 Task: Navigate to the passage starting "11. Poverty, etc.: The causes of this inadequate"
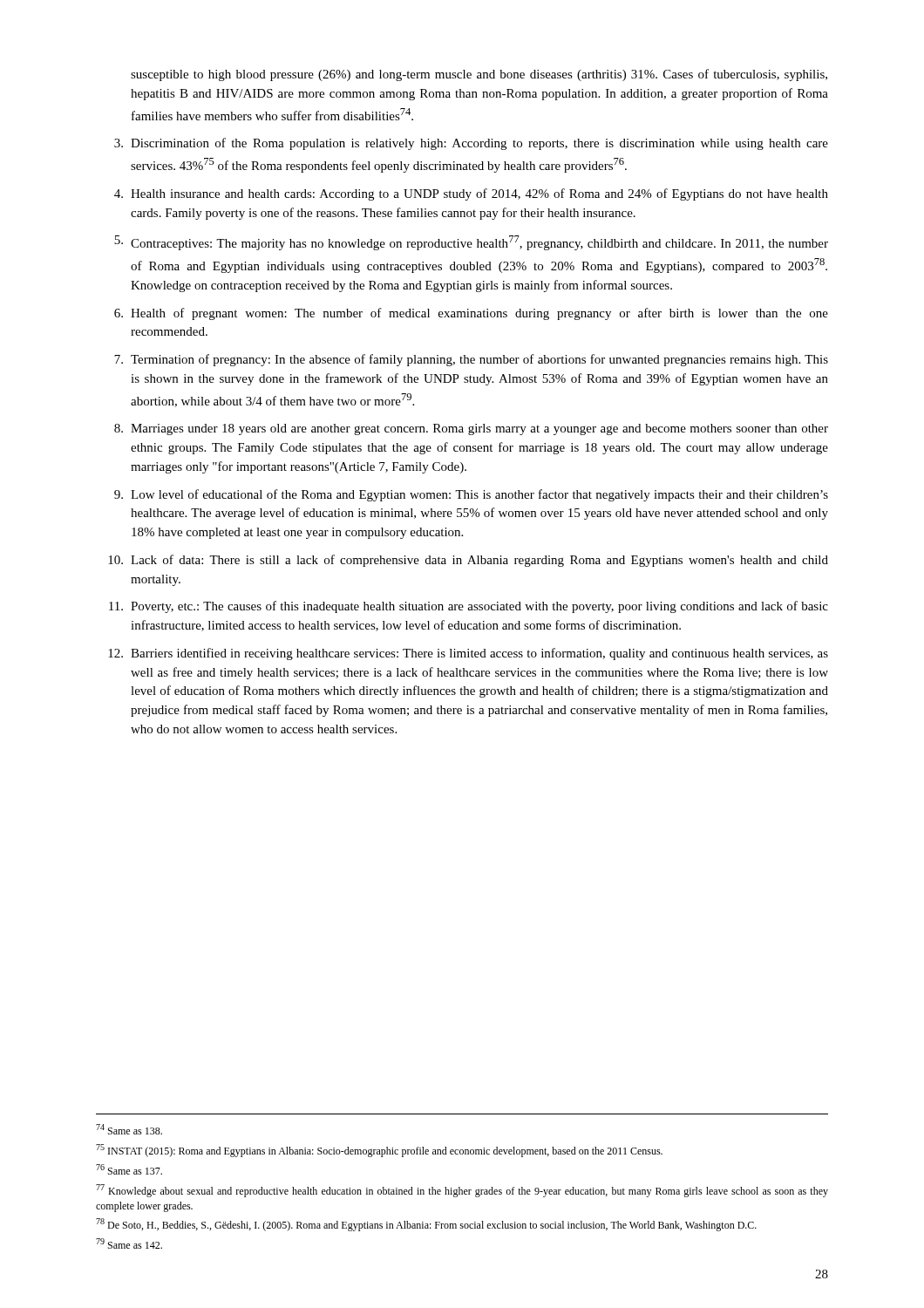coord(462,616)
